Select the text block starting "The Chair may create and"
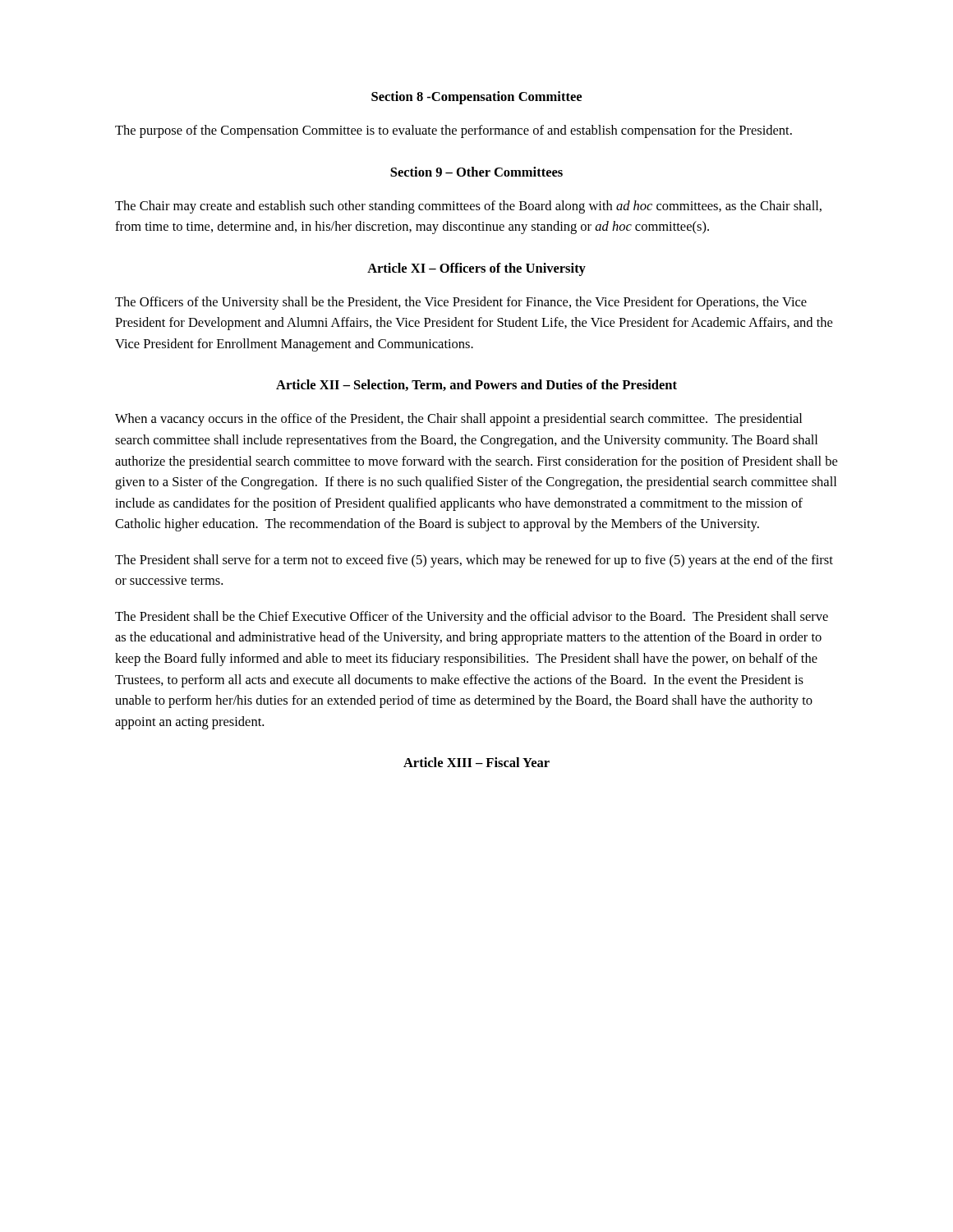 pos(469,216)
